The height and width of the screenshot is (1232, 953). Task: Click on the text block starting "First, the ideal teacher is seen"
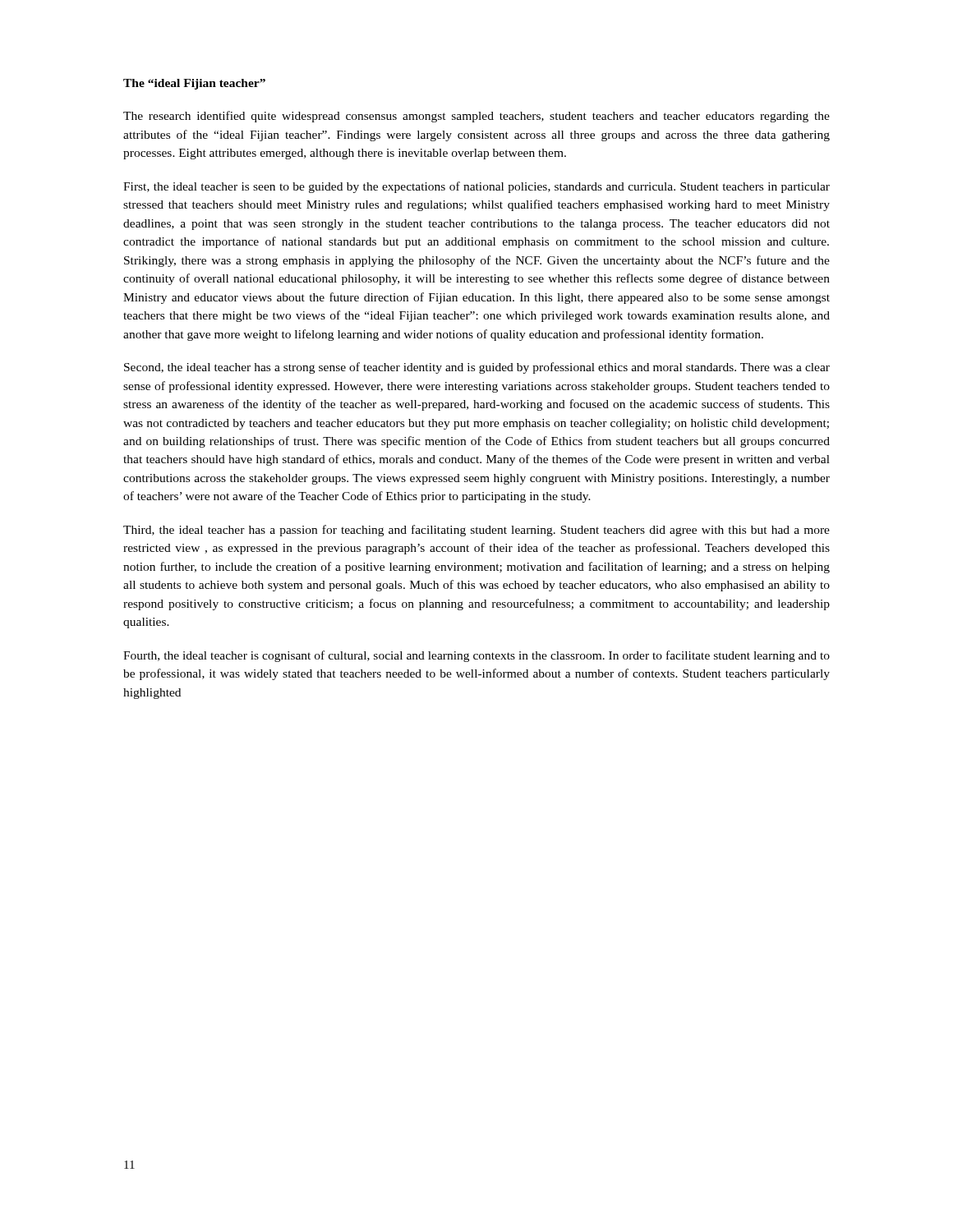pos(476,260)
